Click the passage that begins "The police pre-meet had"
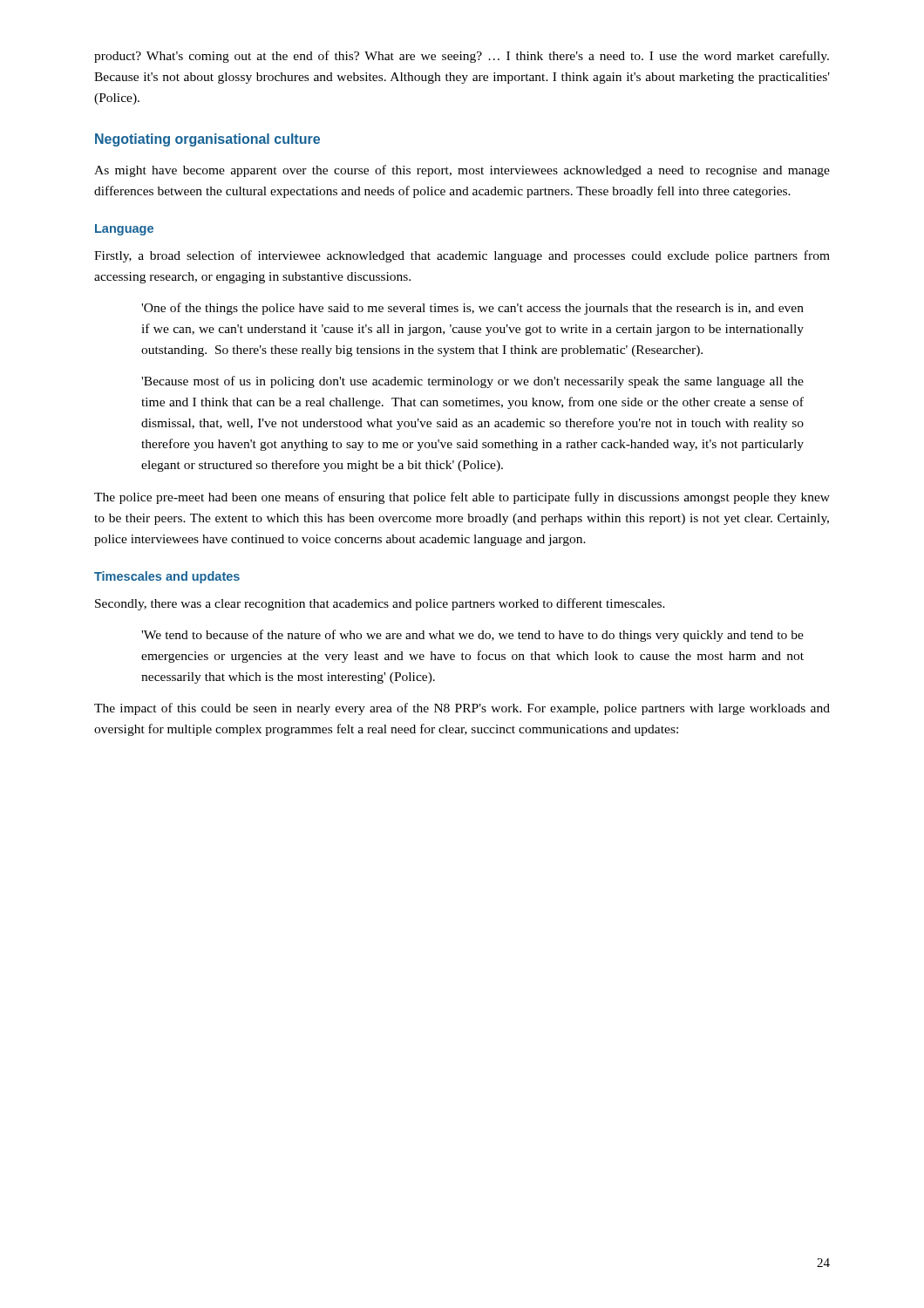 [462, 518]
